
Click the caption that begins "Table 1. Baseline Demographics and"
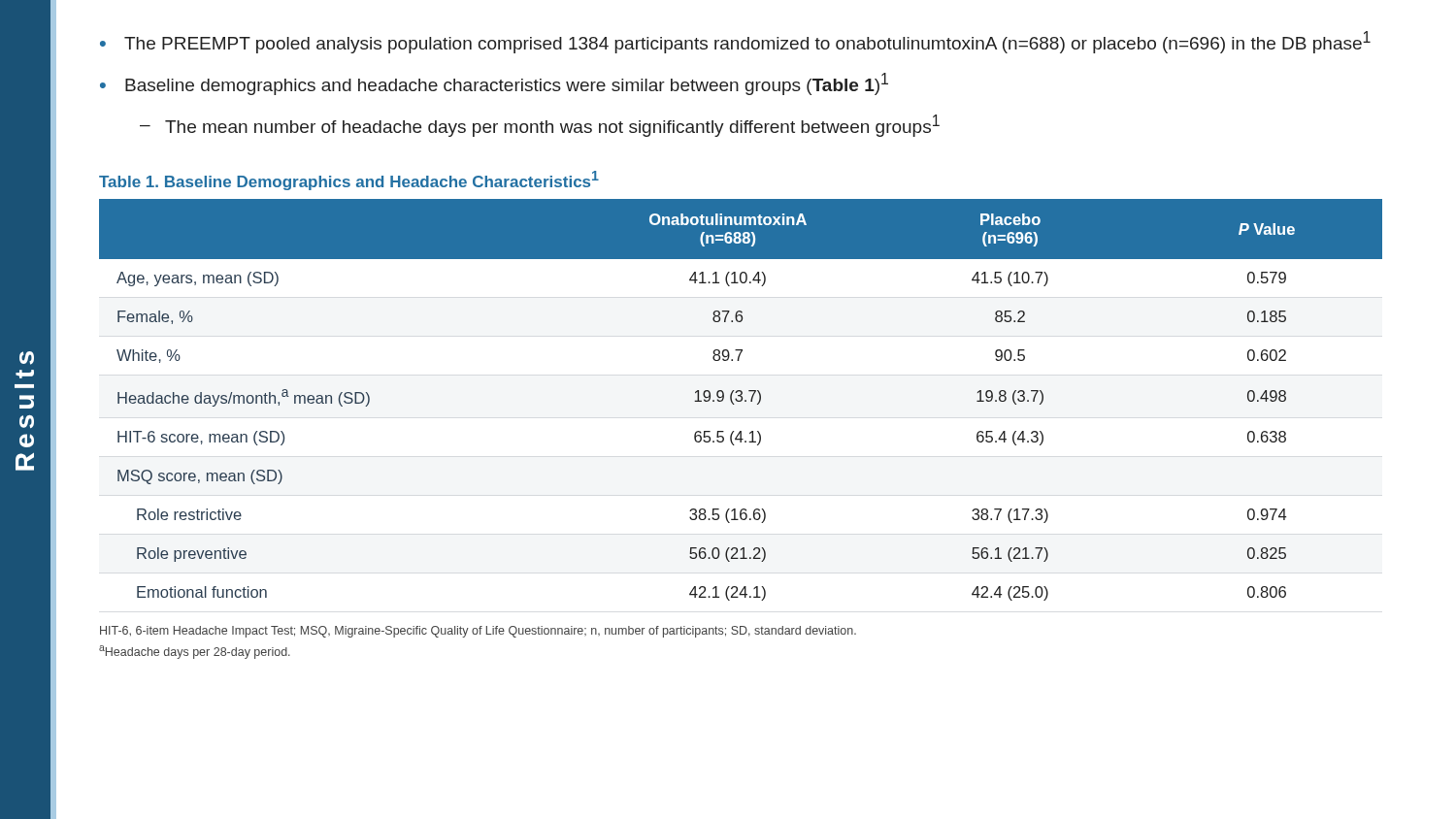coord(349,179)
